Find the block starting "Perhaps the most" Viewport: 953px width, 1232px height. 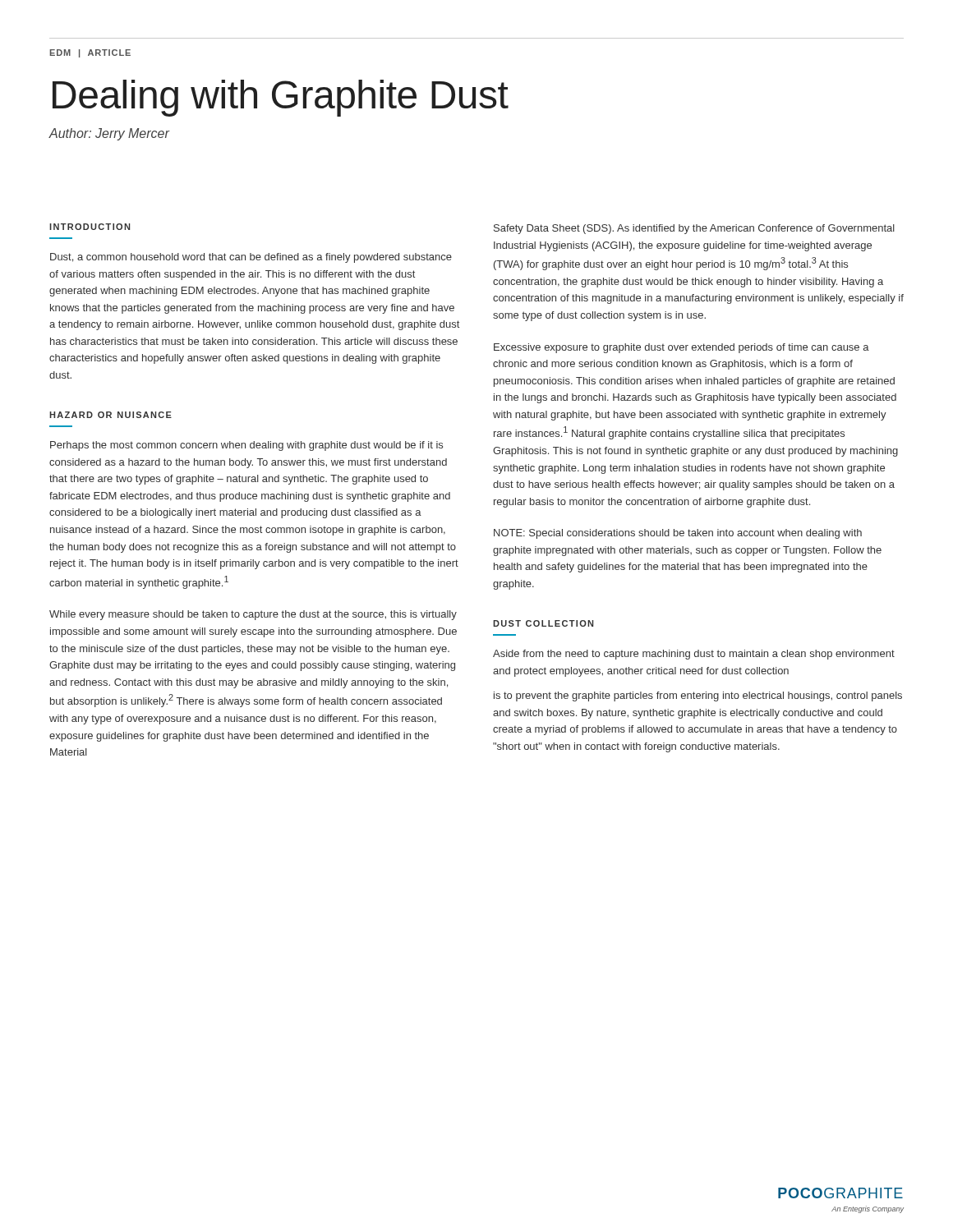click(255, 514)
